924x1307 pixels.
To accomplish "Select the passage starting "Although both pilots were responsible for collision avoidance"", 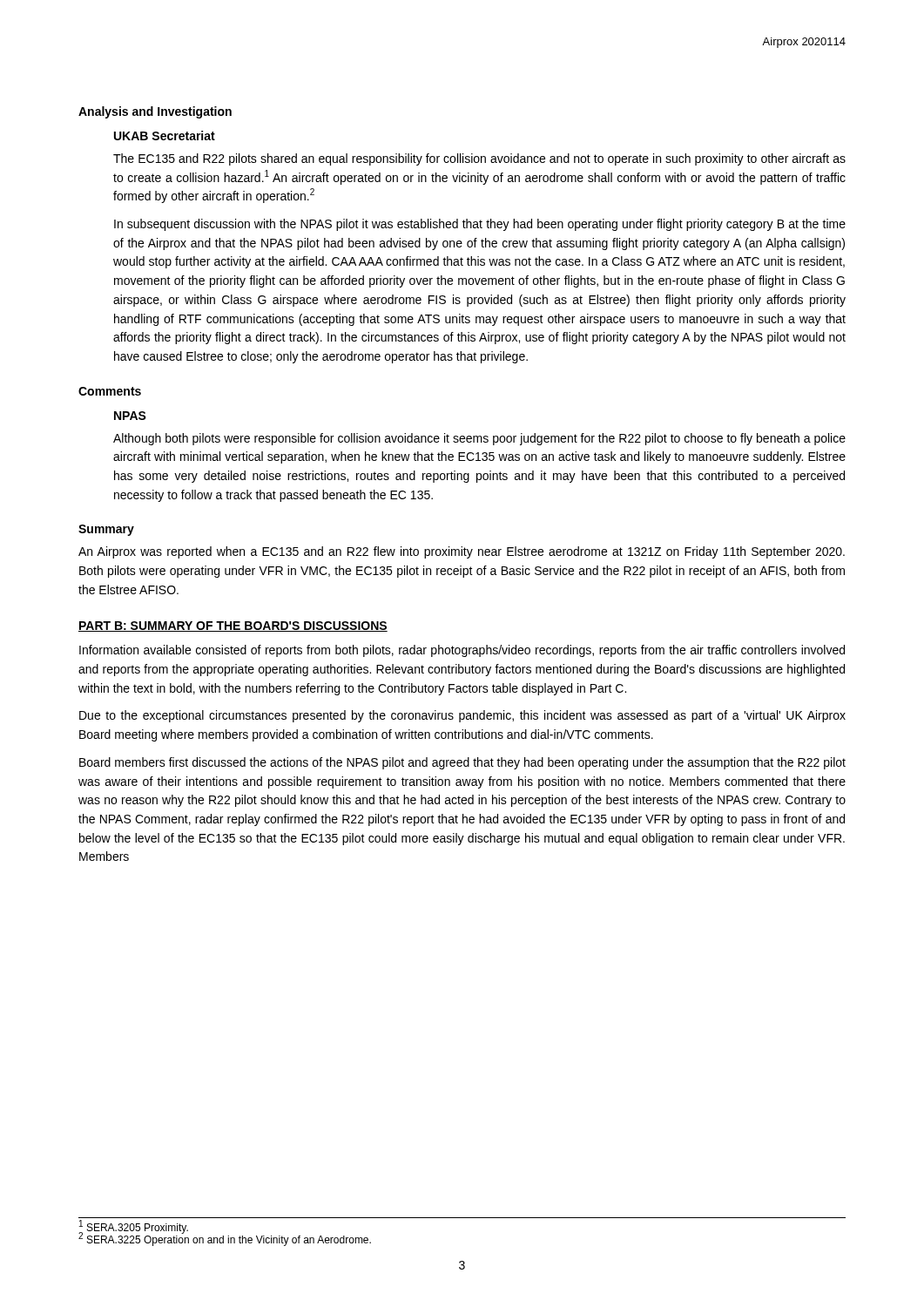I will click(x=479, y=466).
